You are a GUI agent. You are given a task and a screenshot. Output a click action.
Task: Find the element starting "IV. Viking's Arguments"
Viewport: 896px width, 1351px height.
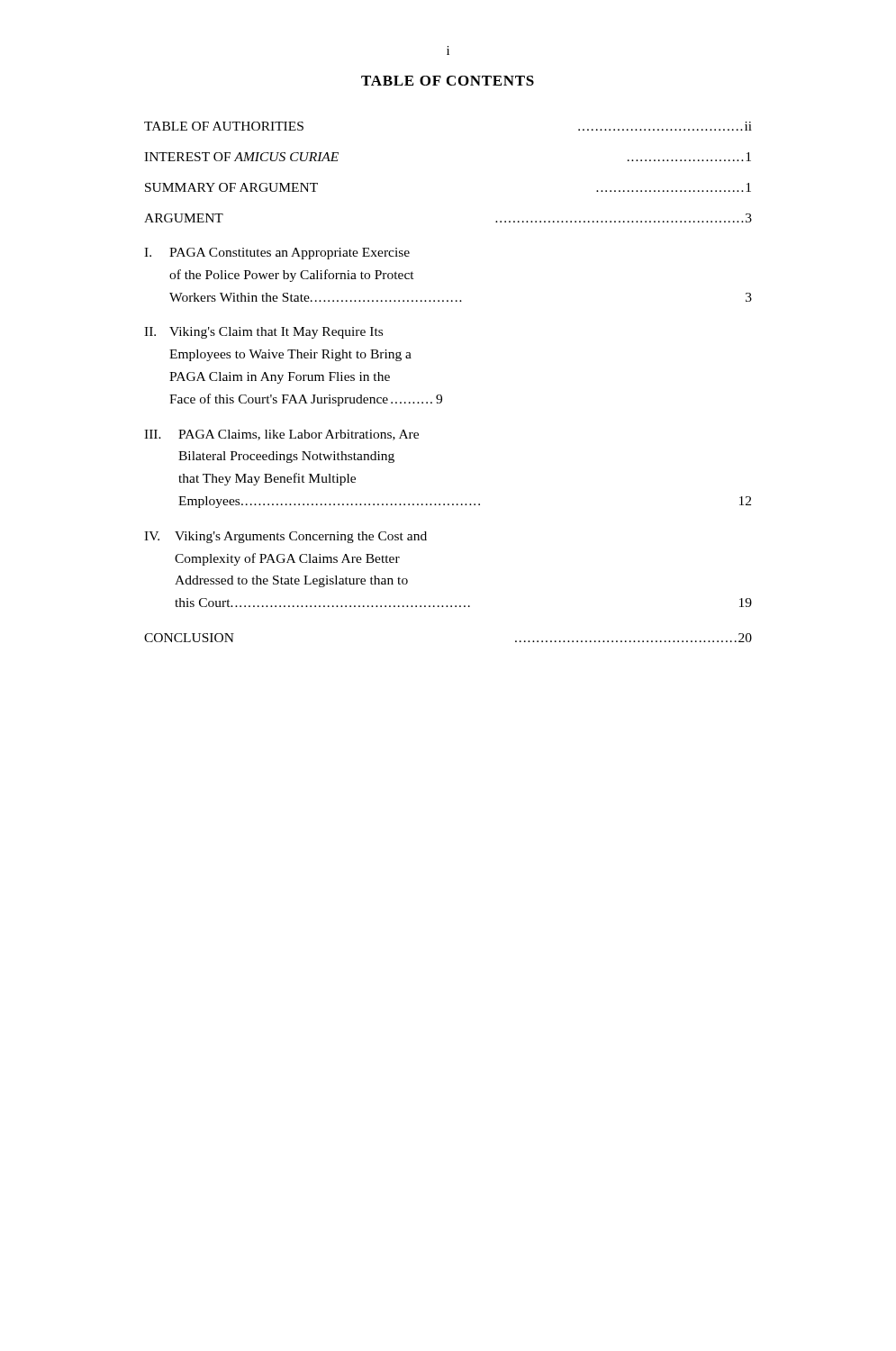(285, 537)
